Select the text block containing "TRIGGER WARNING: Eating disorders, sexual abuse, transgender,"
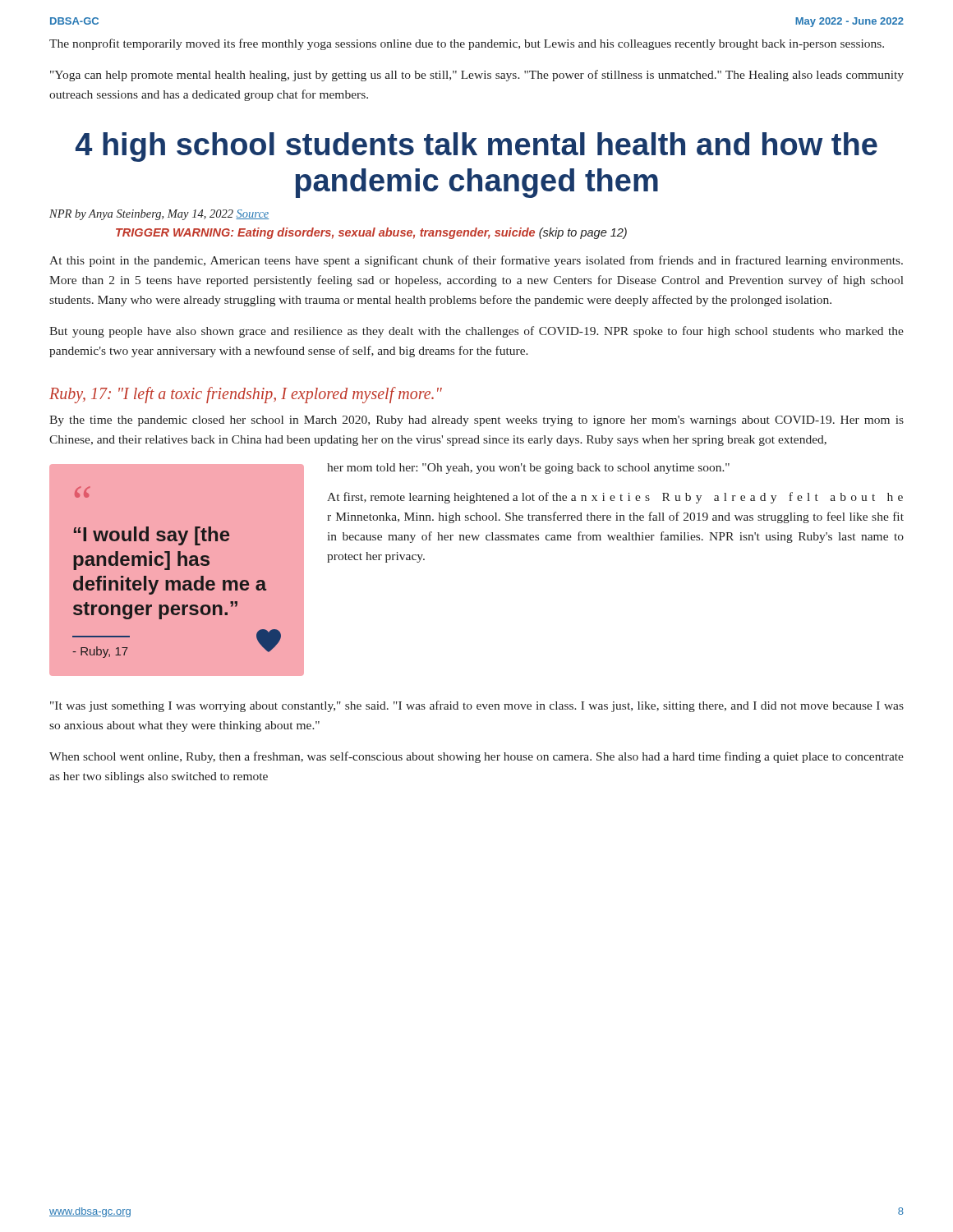The height and width of the screenshot is (1232, 953). pyautogui.click(x=371, y=233)
